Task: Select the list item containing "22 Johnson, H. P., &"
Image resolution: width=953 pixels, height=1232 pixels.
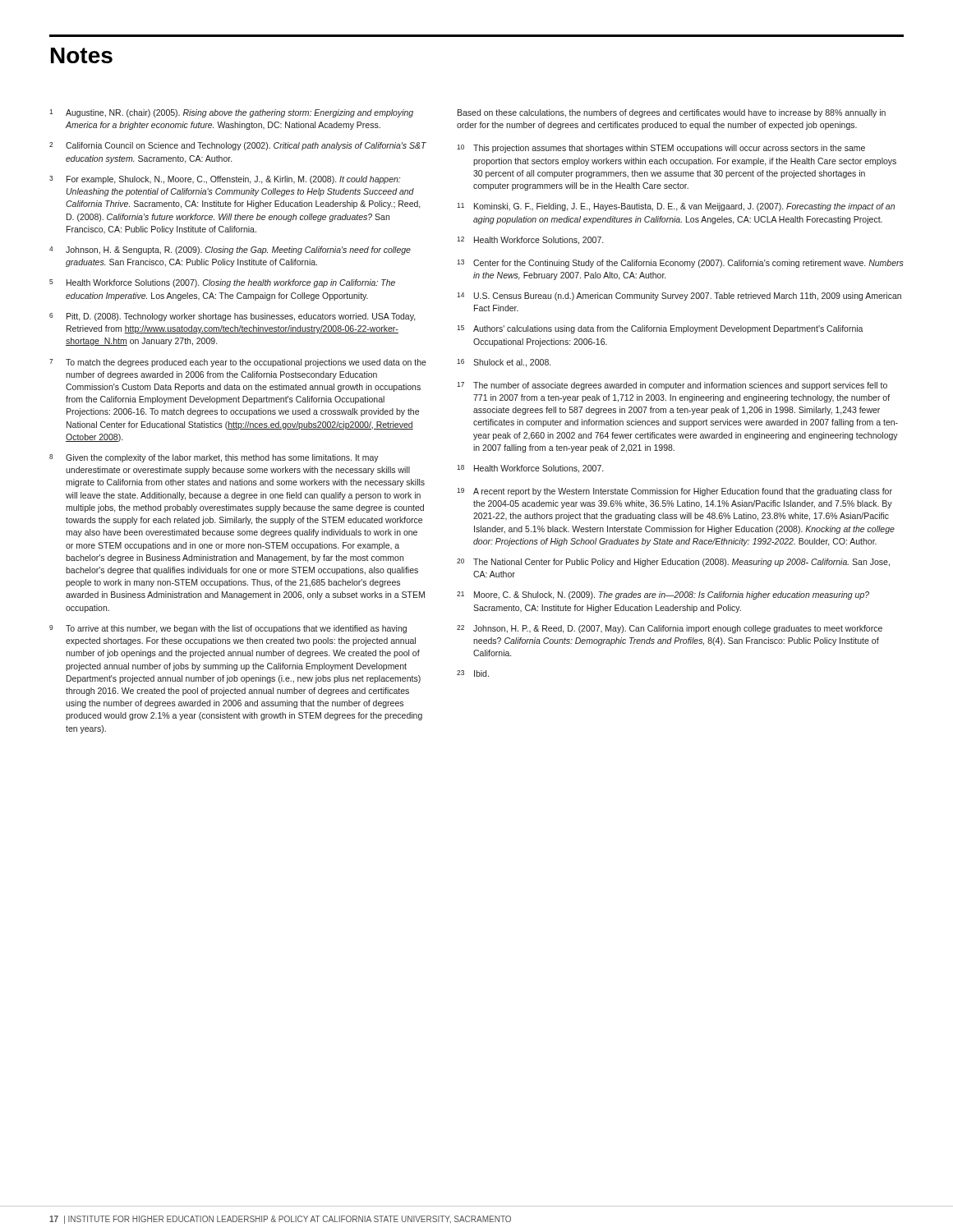Action: [x=680, y=641]
